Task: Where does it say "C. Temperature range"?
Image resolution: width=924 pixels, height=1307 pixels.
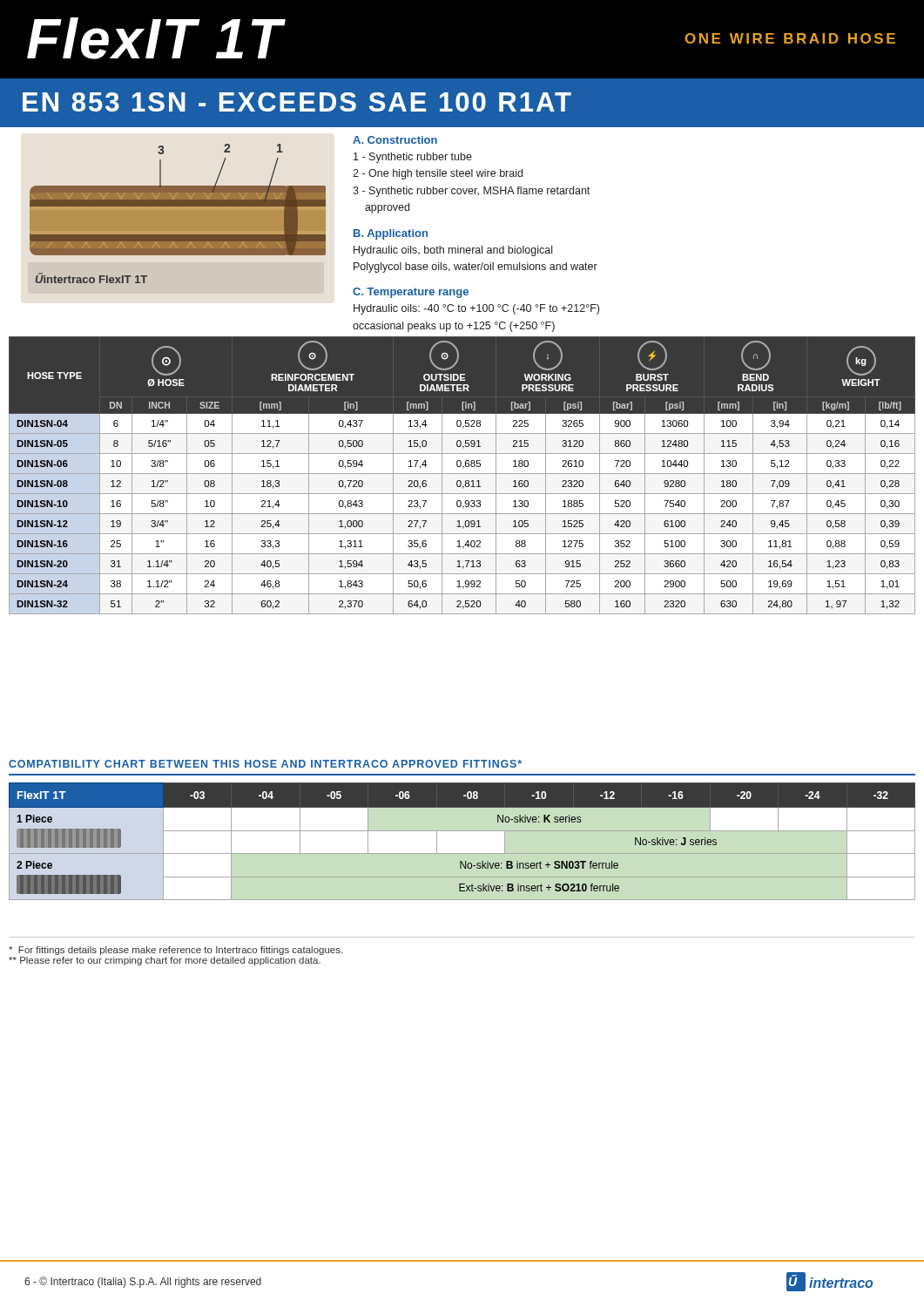Action: pyautogui.click(x=411, y=292)
